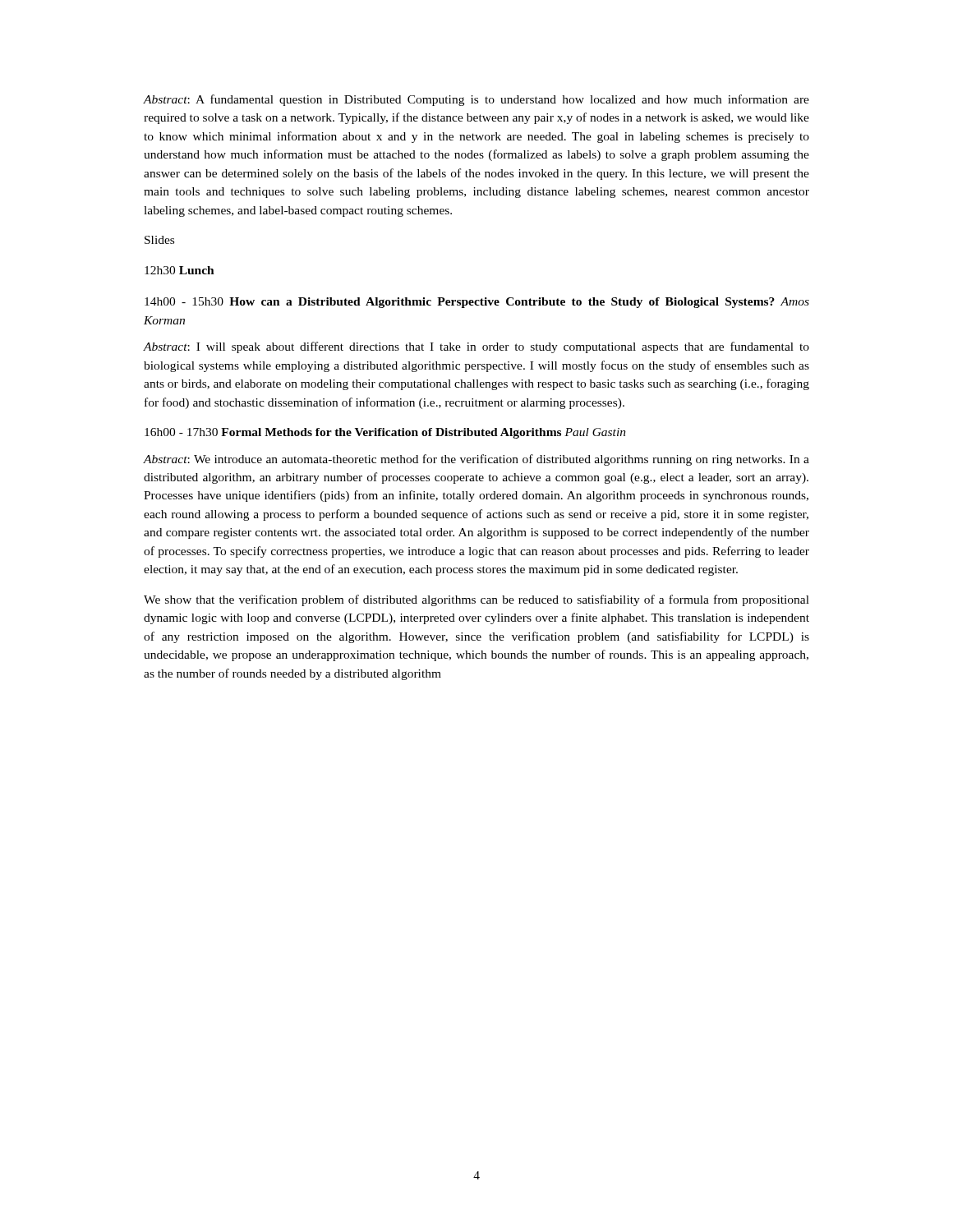The height and width of the screenshot is (1232, 953).
Task: Locate the block of text that opens with "Abstract: We introduce"
Action: (x=476, y=514)
